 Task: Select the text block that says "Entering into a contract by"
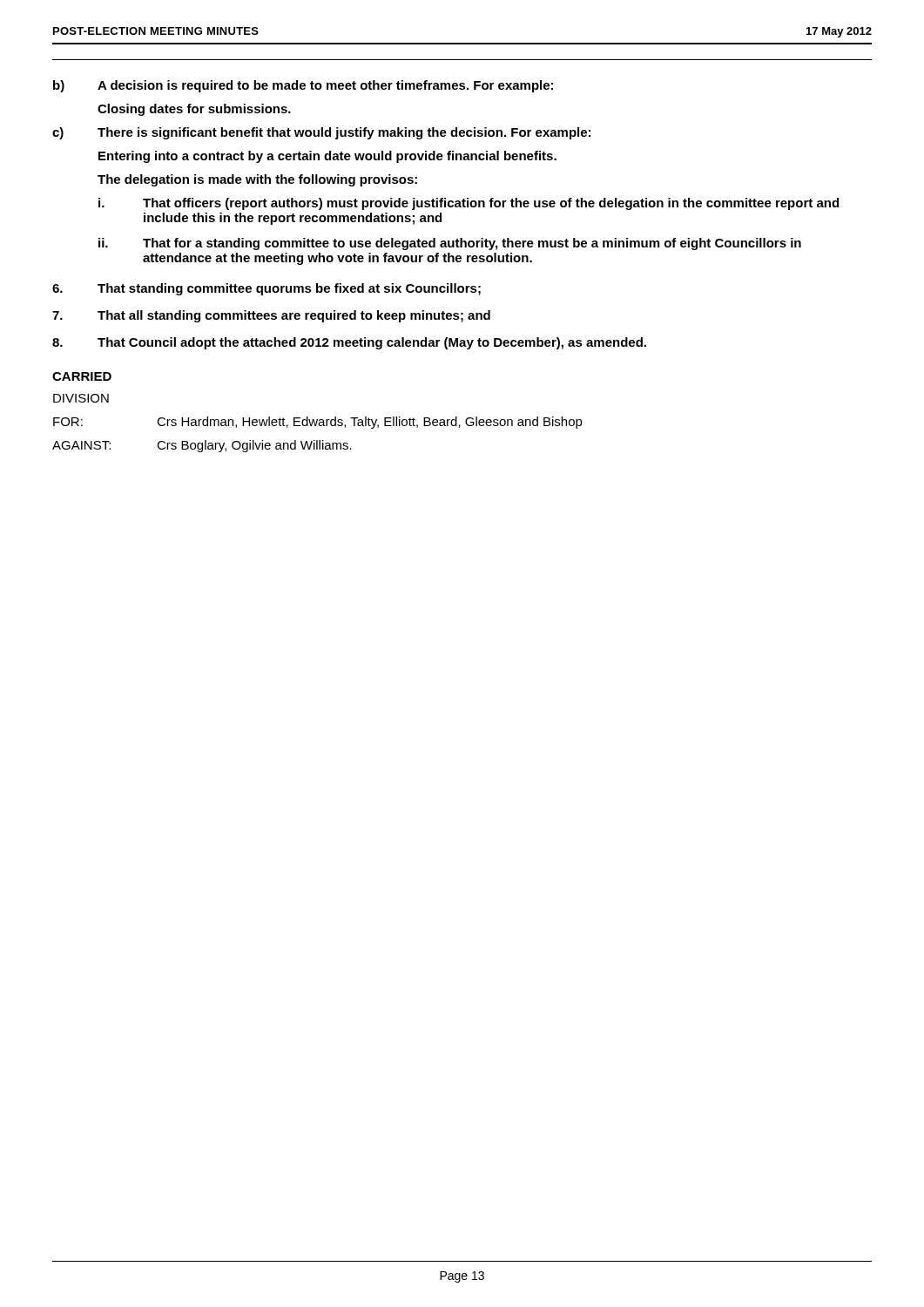point(327,156)
